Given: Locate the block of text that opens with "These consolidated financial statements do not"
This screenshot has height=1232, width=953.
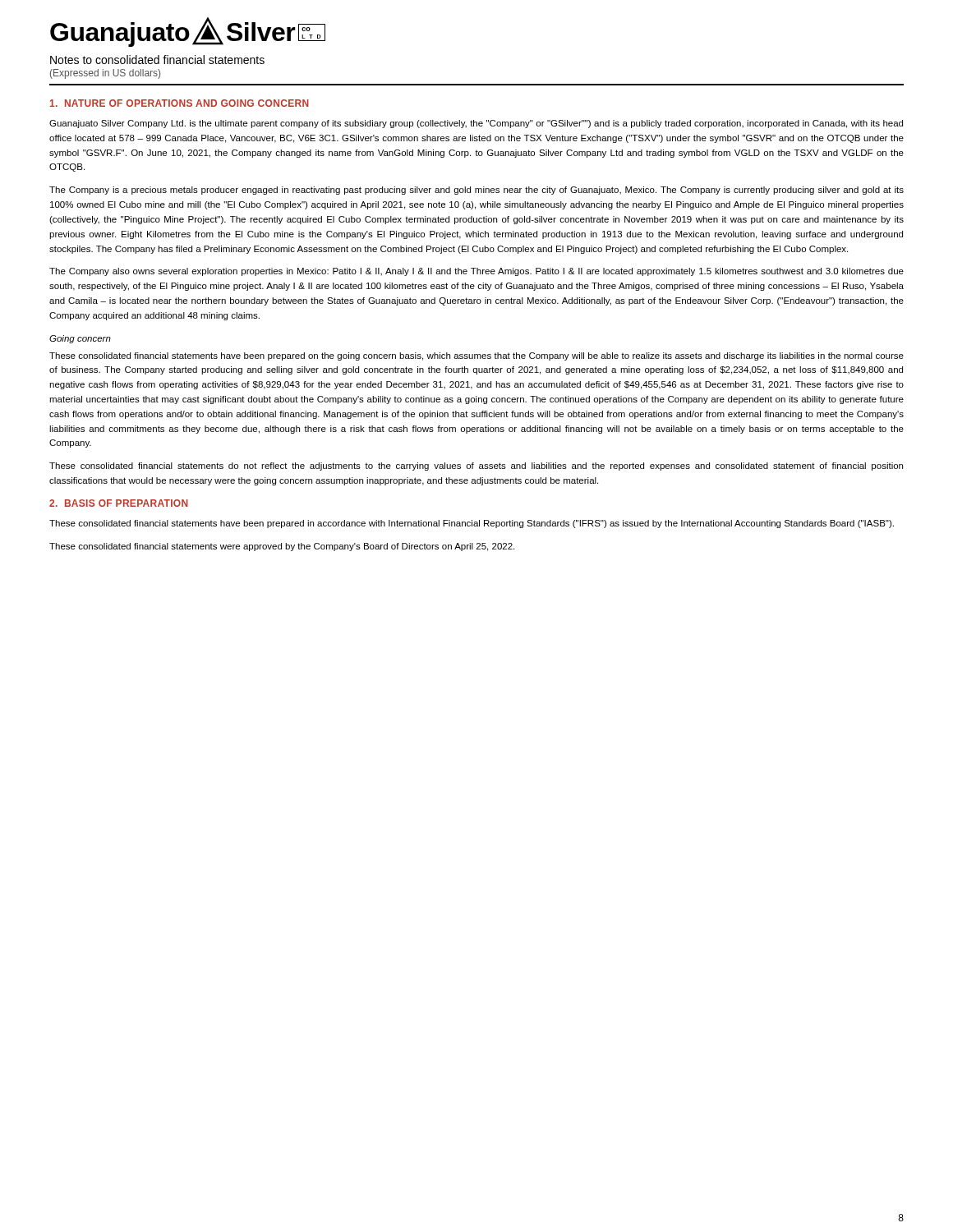Looking at the screenshot, I should (x=476, y=473).
